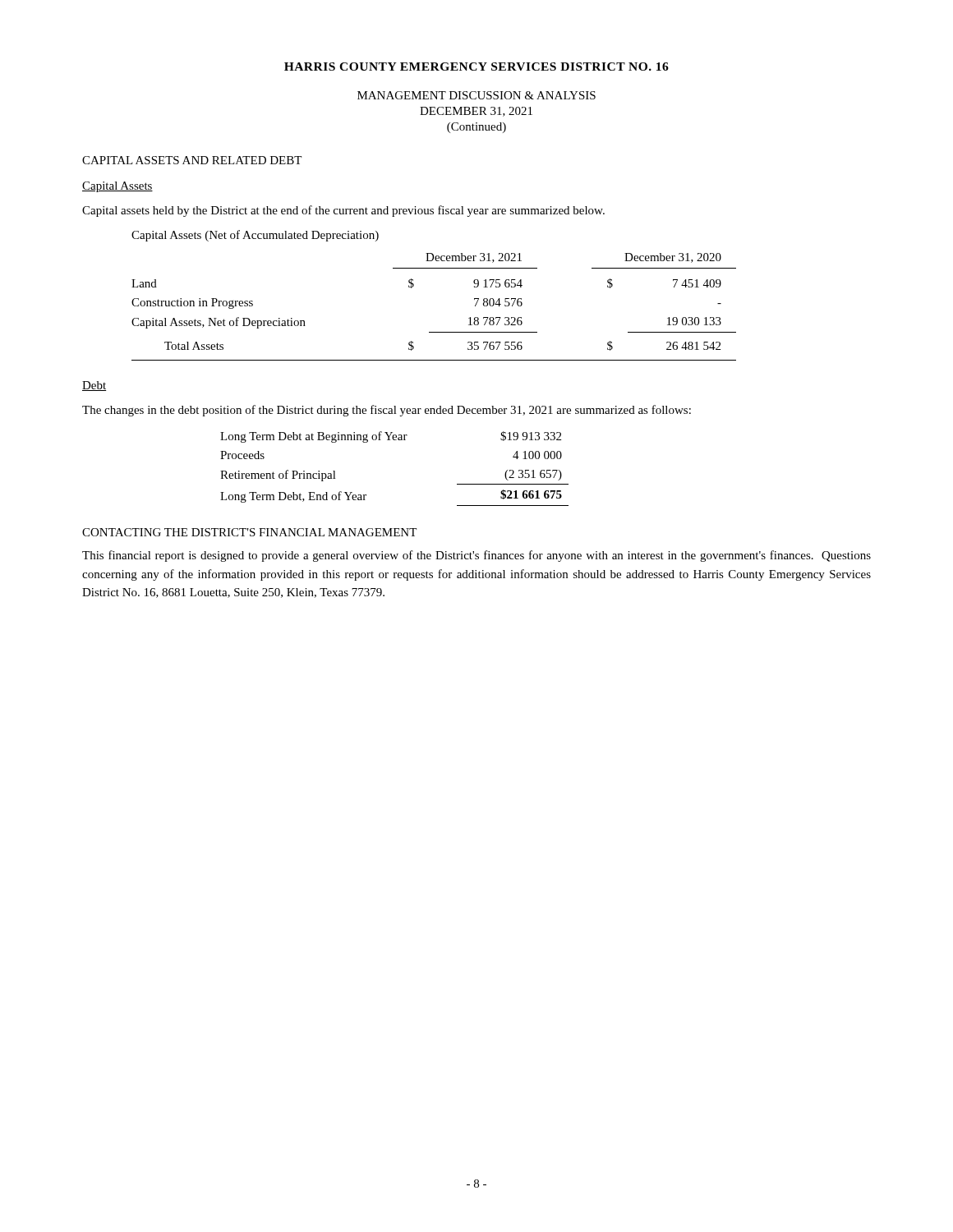
Task: Select the section header that reads "CAPITAL ASSETS AND RELATED DEBT"
Action: click(x=192, y=160)
